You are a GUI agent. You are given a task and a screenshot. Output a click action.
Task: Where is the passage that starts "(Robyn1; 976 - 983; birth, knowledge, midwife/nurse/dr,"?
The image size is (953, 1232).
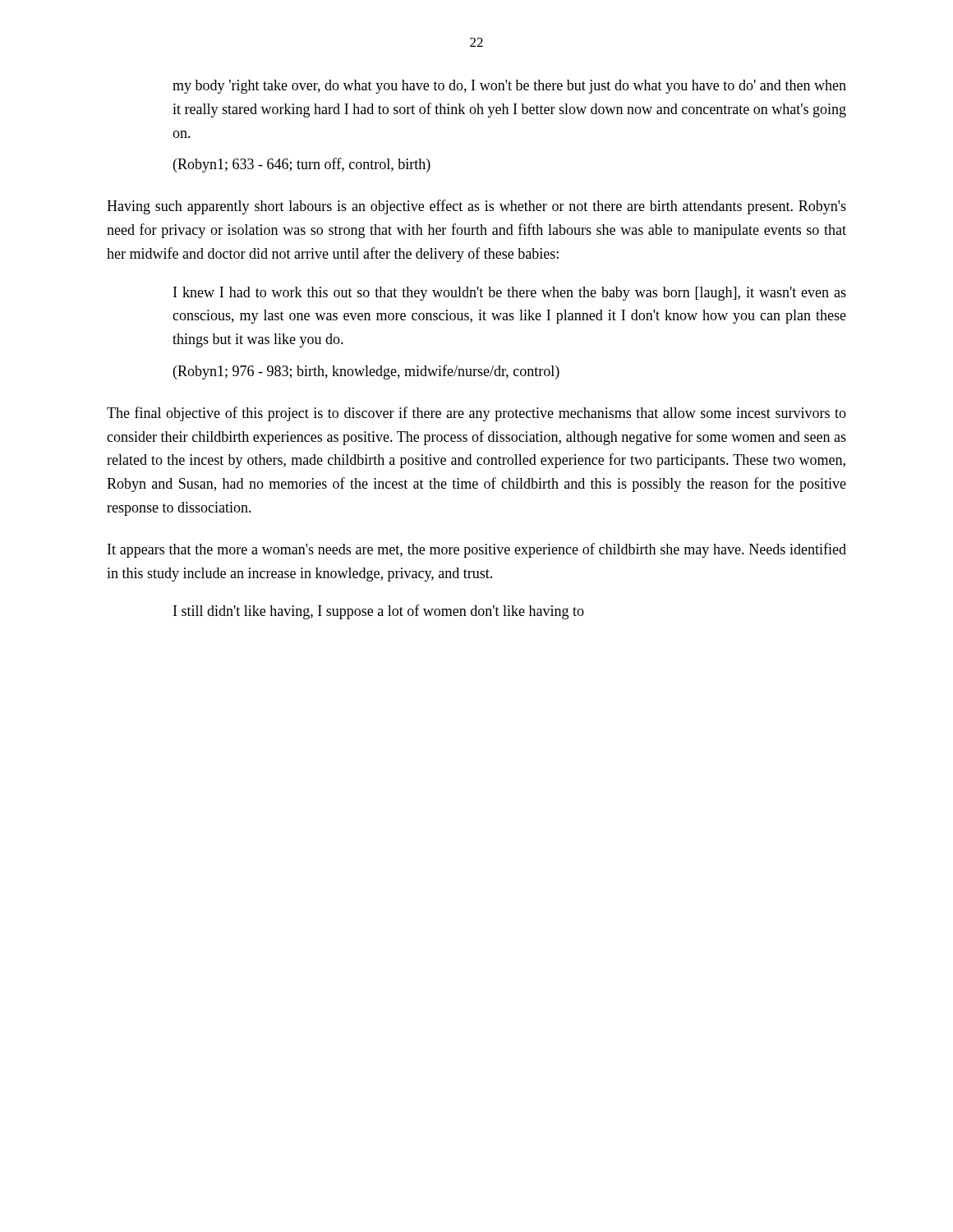coord(366,371)
